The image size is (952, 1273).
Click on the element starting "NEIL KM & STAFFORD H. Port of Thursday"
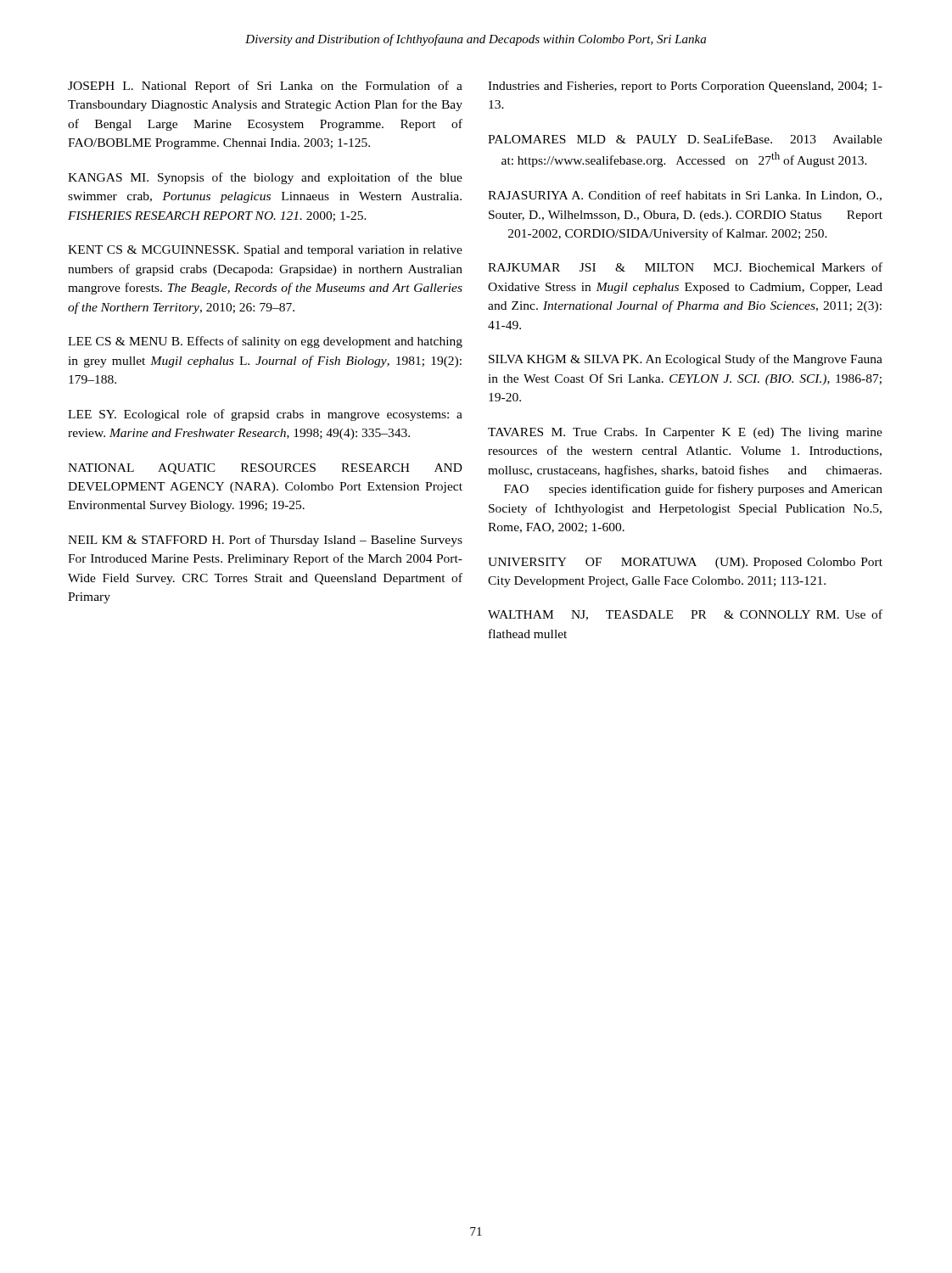265,568
